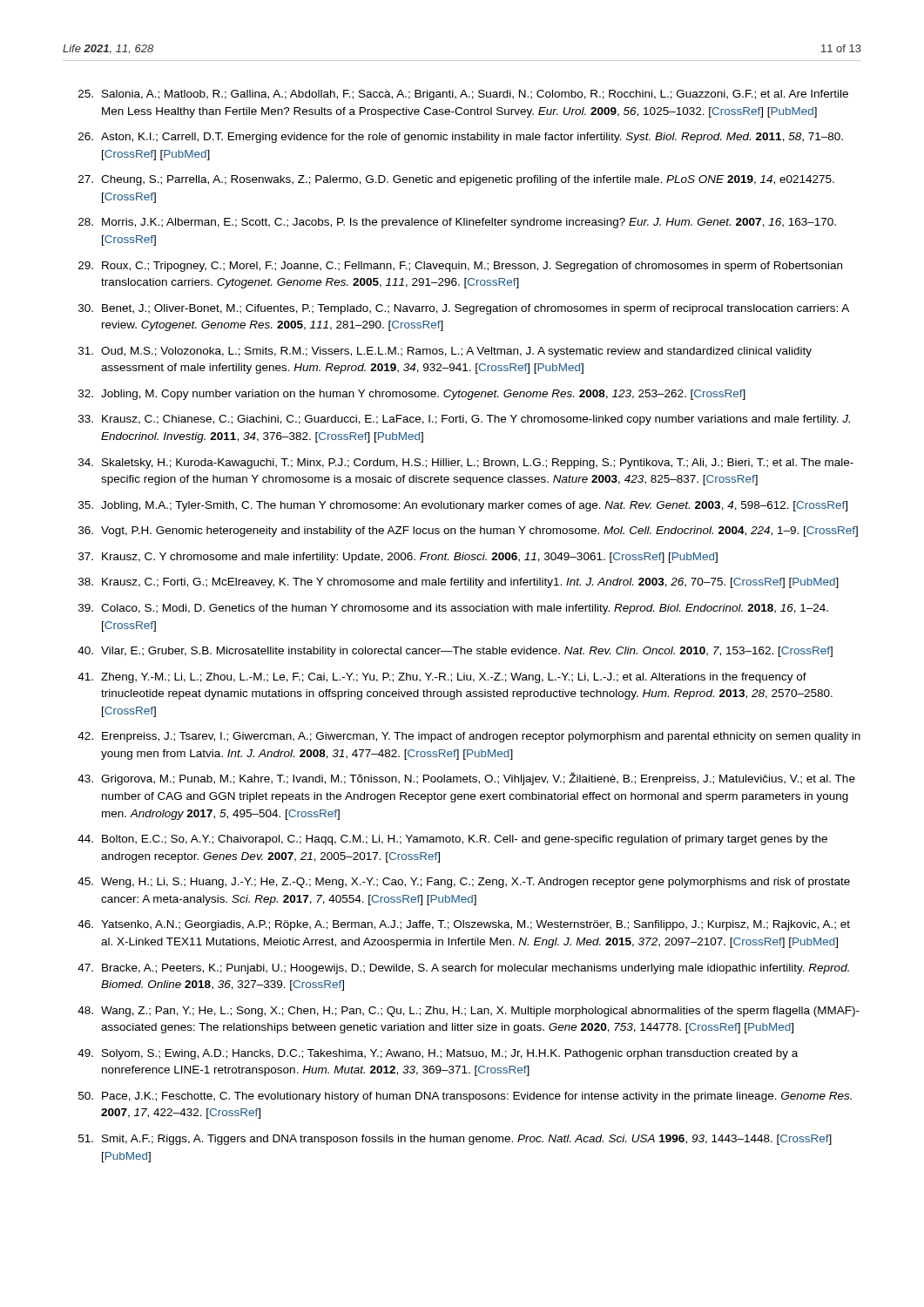Locate the list item with the text "44. Bolton, E.C.; So,"
Viewport: 924px width, 1307px height.
tap(462, 848)
